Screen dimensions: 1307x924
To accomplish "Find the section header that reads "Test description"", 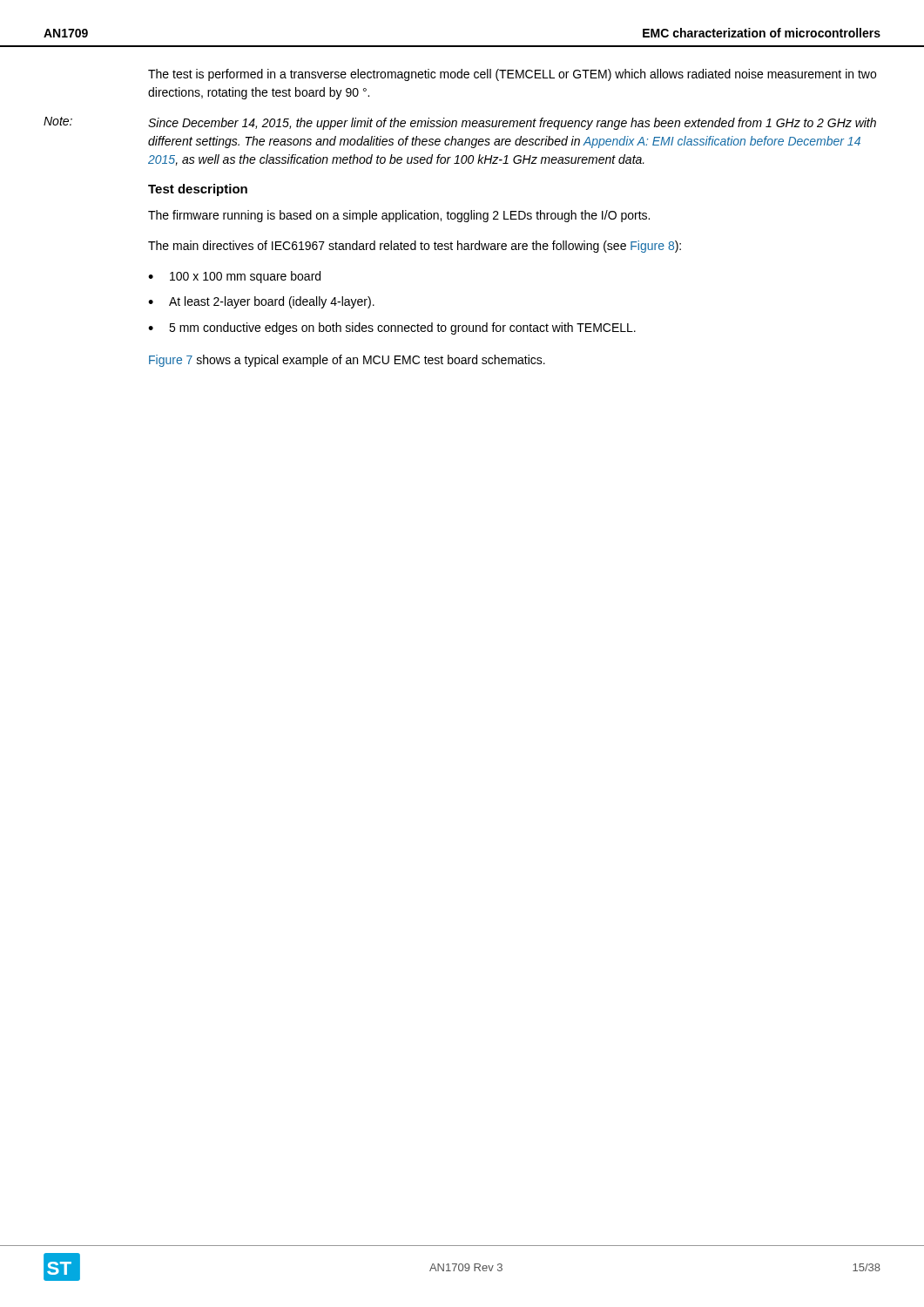I will click(x=198, y=189).
